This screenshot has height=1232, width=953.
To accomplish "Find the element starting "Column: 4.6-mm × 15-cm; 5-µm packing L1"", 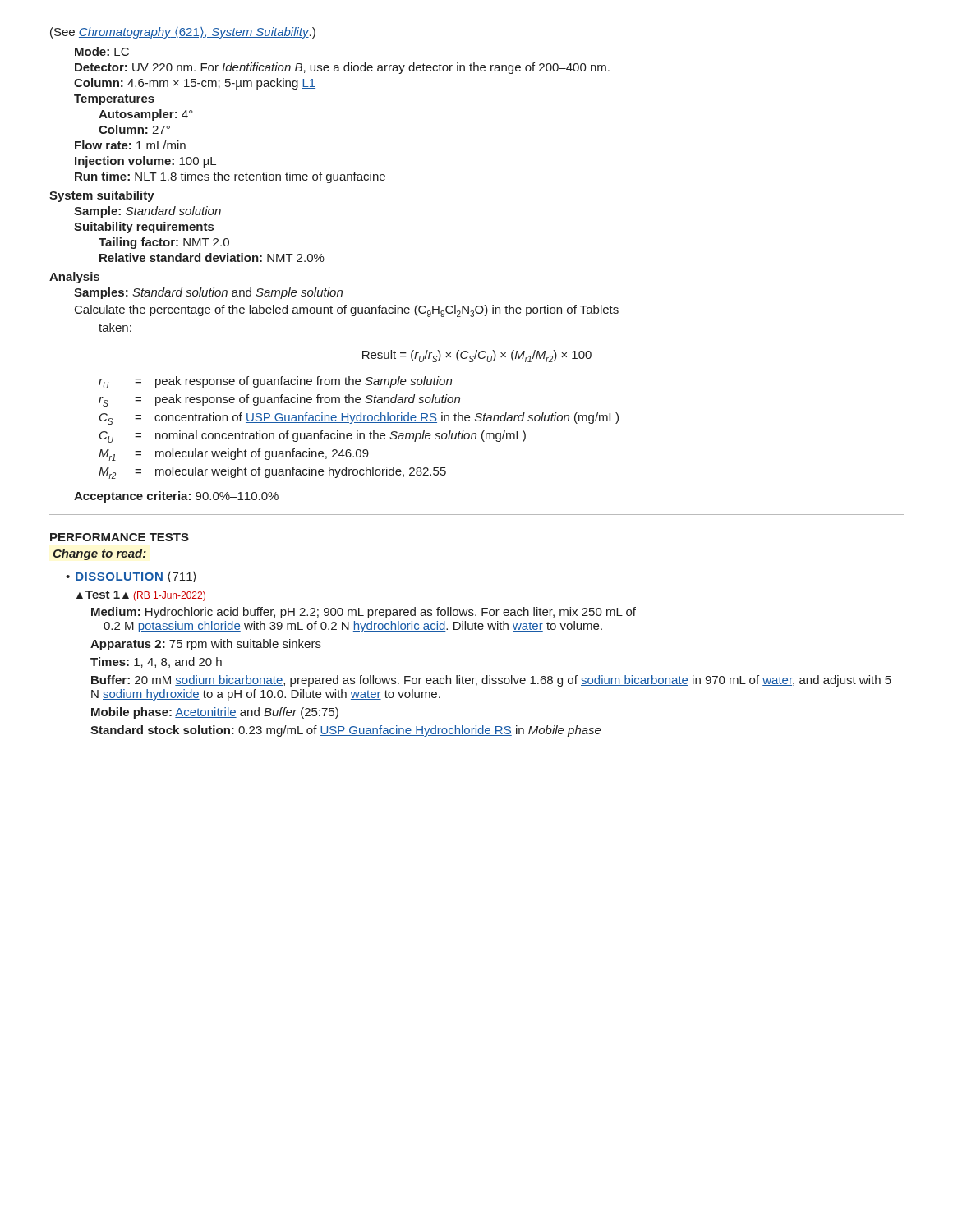I will tap(195, 83).
